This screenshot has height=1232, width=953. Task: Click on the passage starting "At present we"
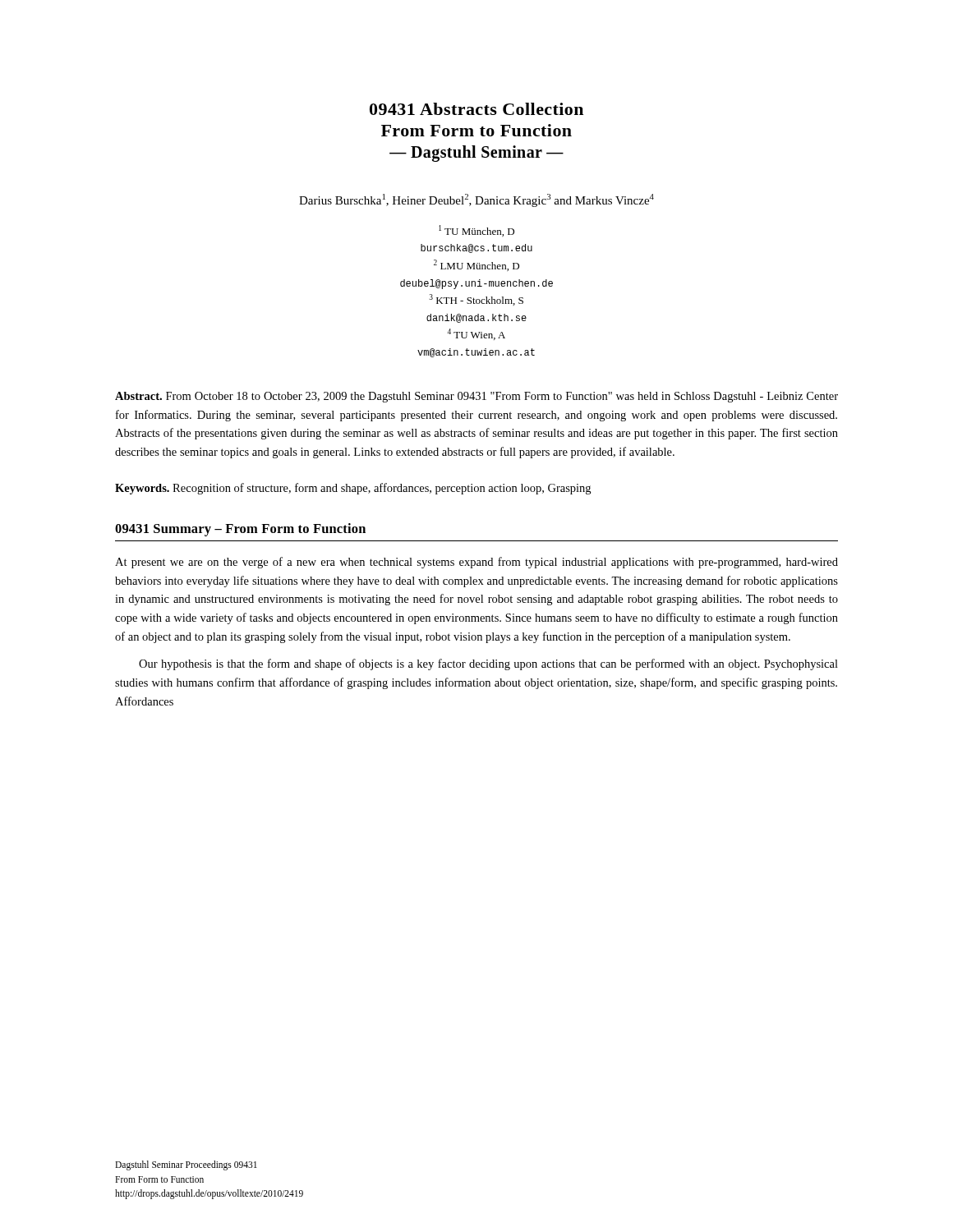[x=476, y=632]
